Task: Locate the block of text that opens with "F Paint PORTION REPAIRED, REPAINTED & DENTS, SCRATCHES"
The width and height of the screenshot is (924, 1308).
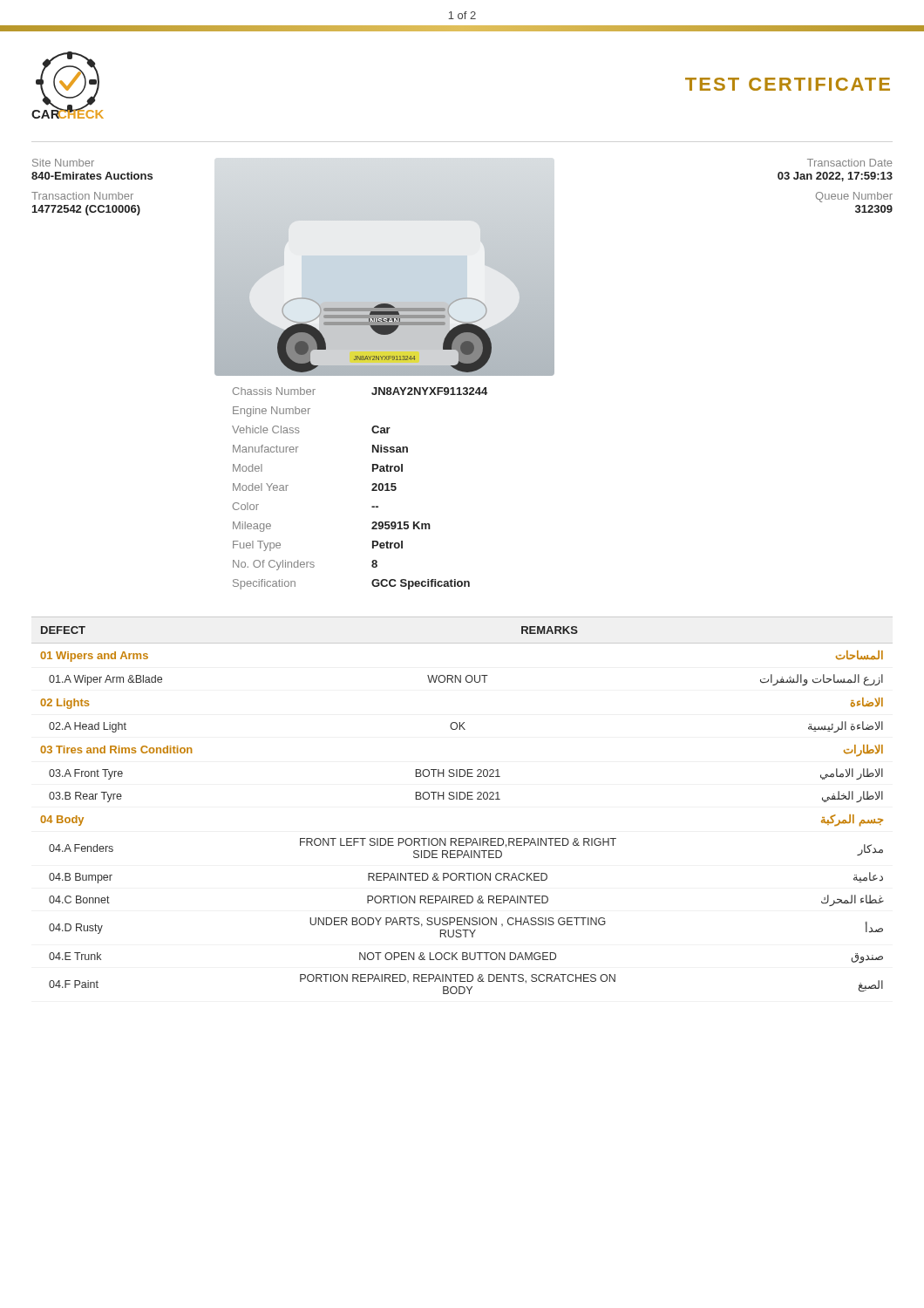Action: [x=466, y=984]
